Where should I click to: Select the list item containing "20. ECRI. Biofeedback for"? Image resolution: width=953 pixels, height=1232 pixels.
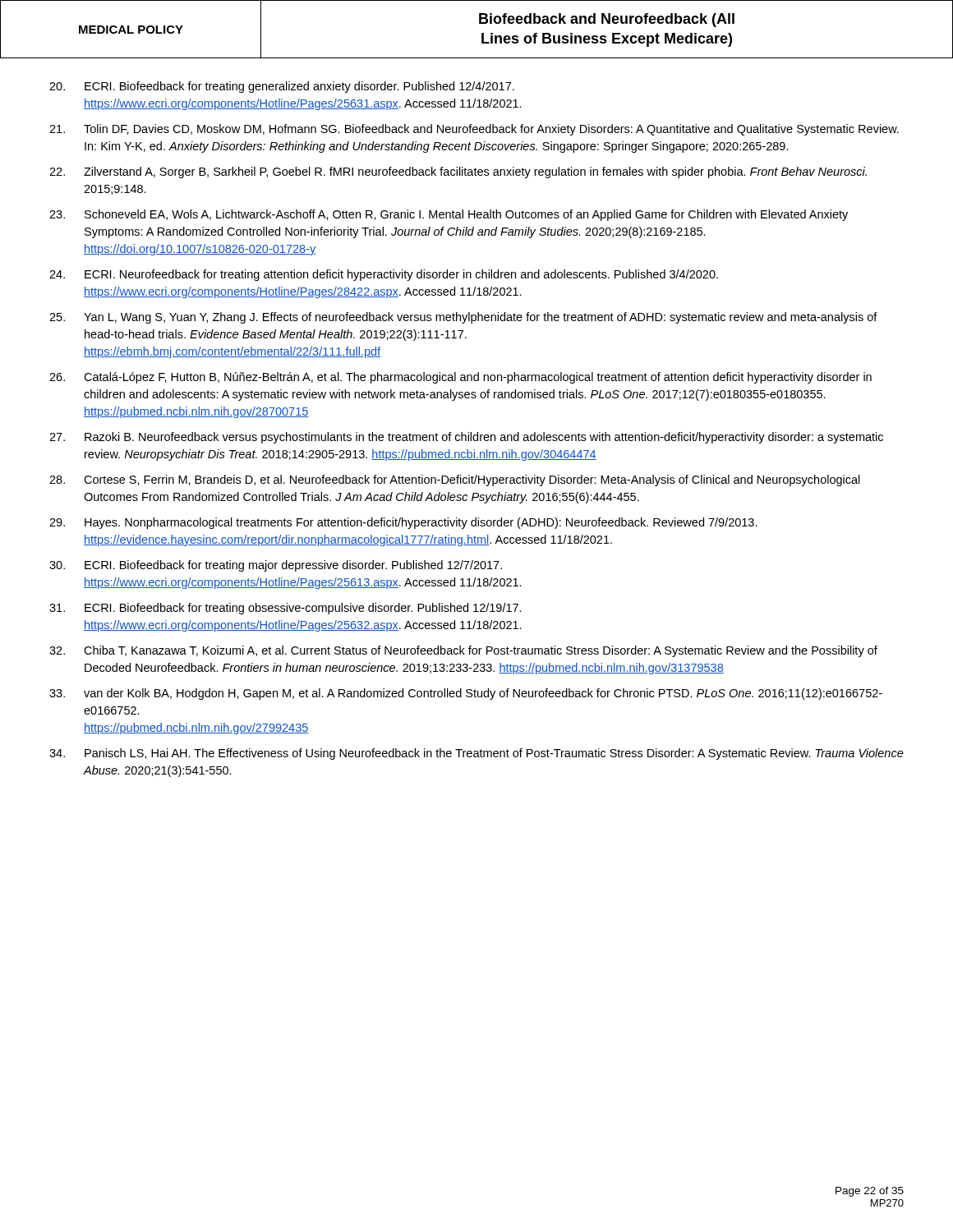[x=476, y=95]
